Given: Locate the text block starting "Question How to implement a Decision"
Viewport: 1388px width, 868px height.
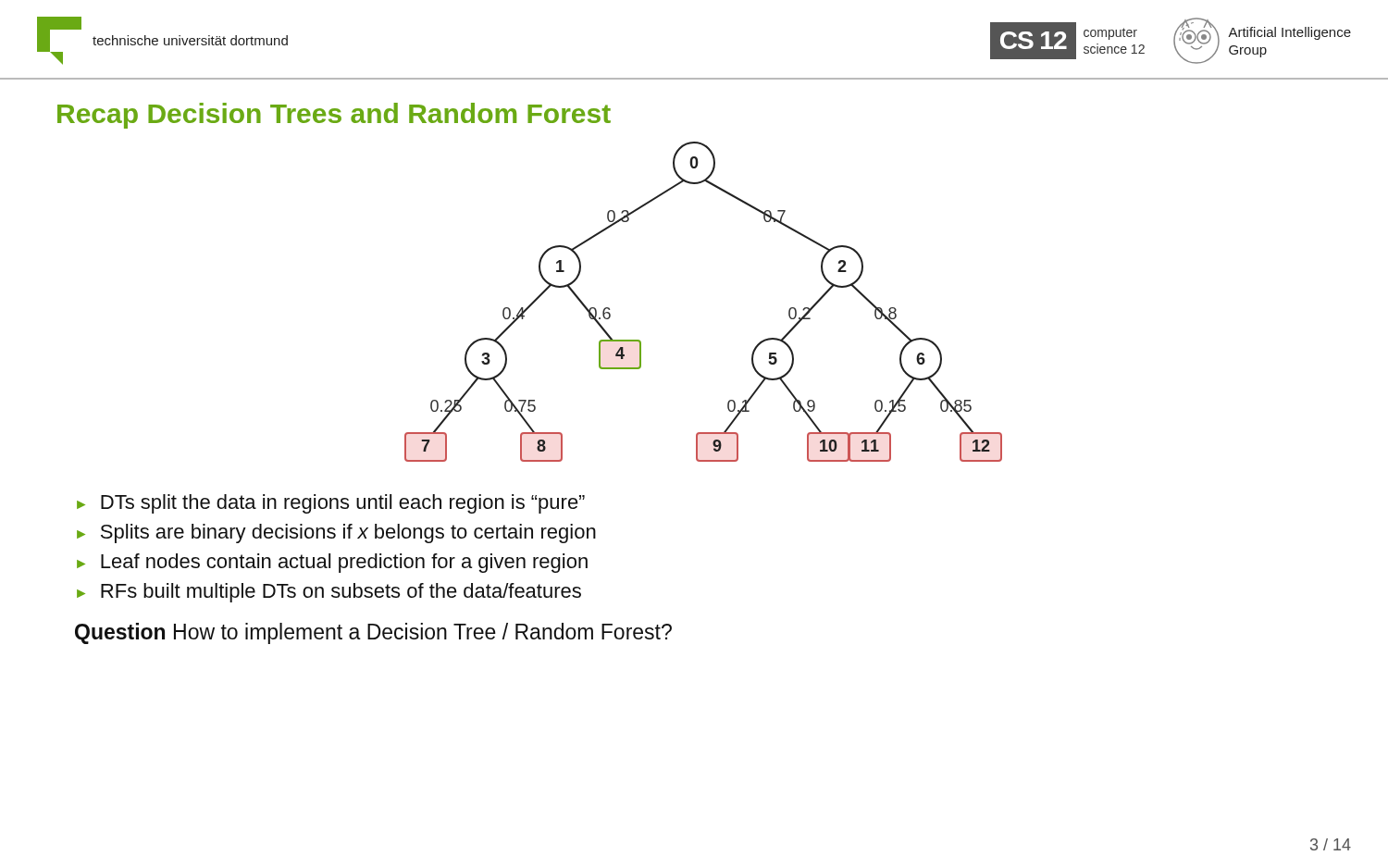Looking at the screenshot, I should click(x=373, y=632).
